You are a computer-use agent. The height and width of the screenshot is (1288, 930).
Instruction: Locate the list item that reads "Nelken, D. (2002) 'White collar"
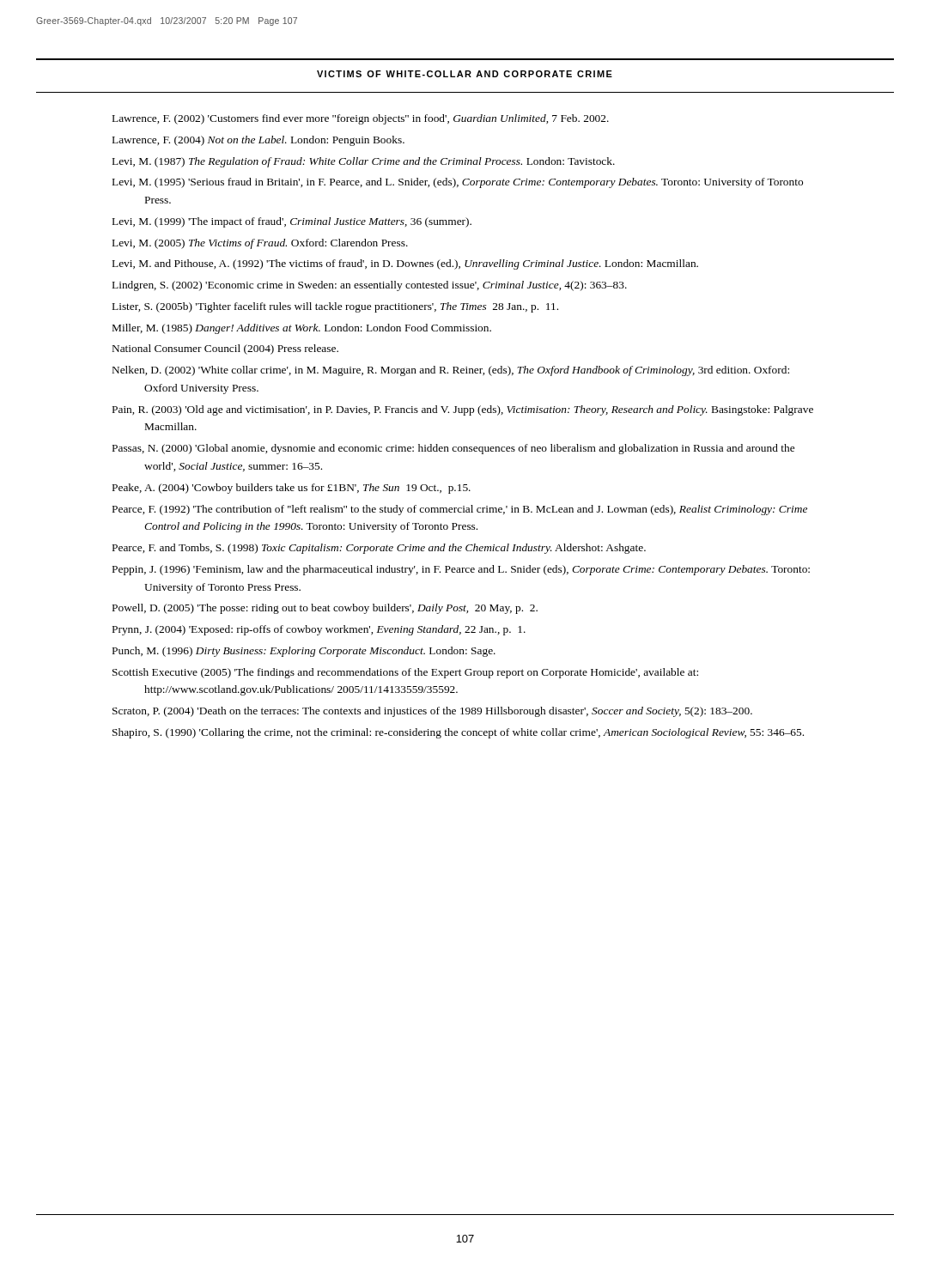tap(451, 379)
